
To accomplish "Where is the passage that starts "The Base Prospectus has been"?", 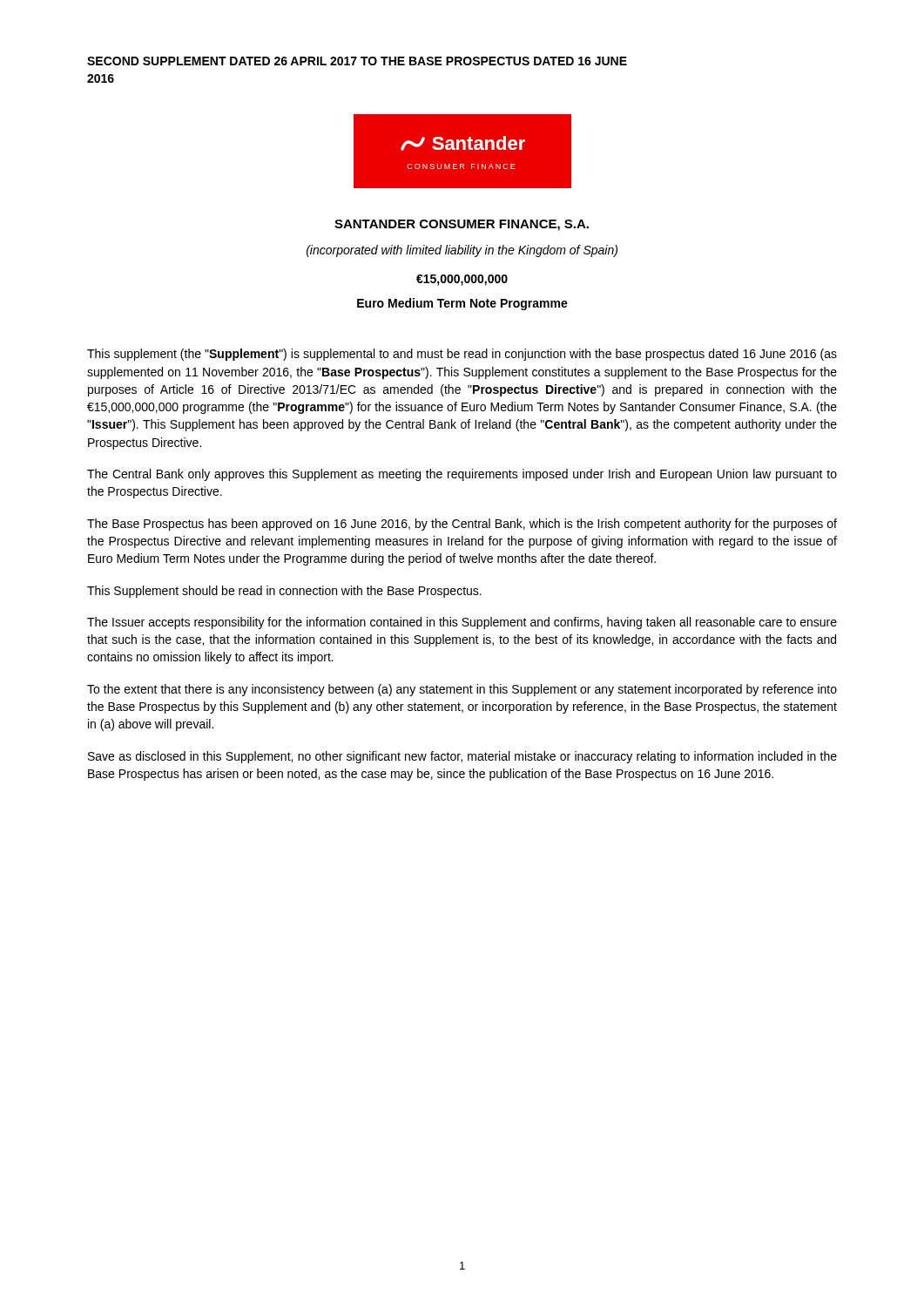I will pyautogui.click(x=462, y=541).
